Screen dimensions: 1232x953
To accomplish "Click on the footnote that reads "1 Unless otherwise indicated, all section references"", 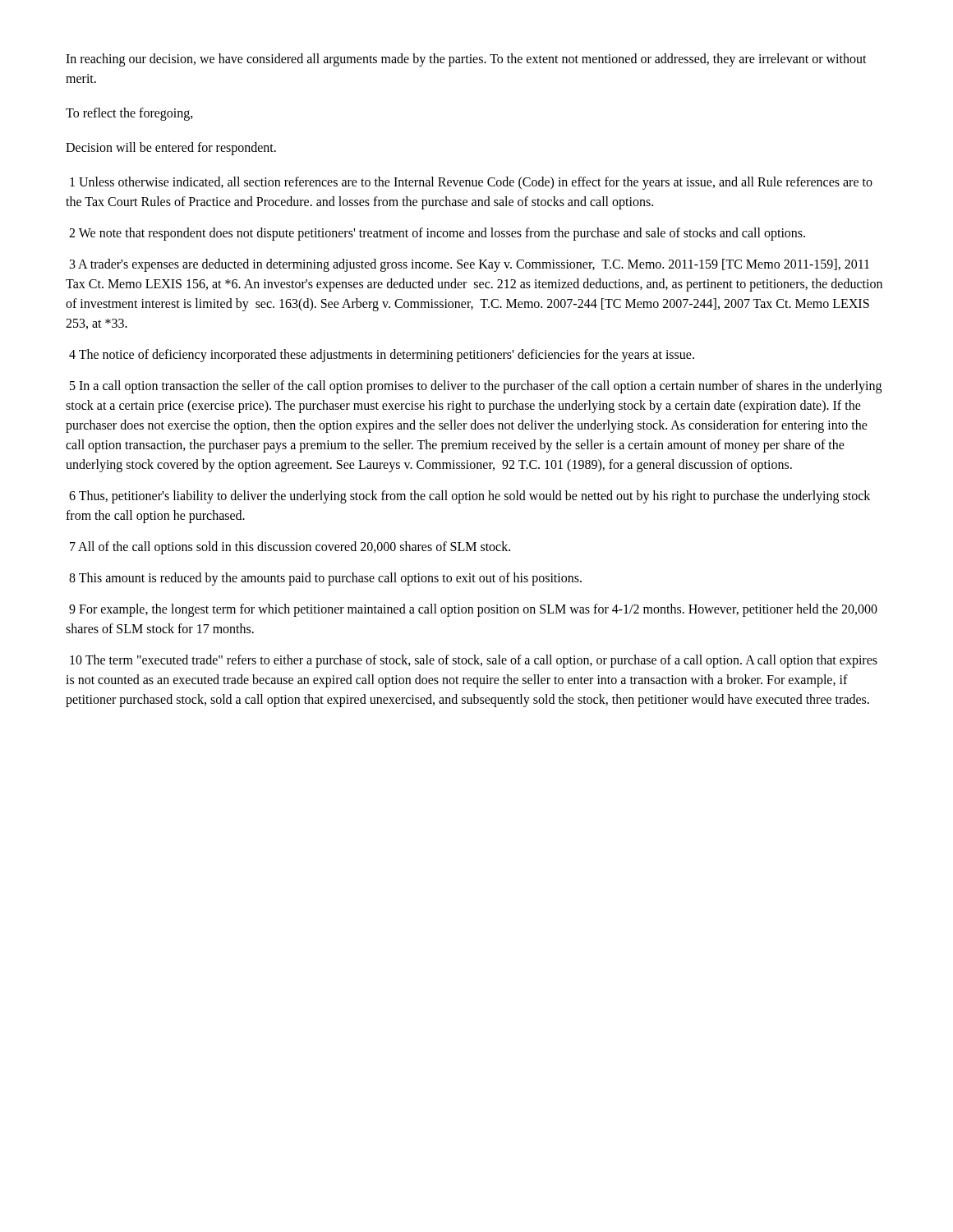I will 469,192.
